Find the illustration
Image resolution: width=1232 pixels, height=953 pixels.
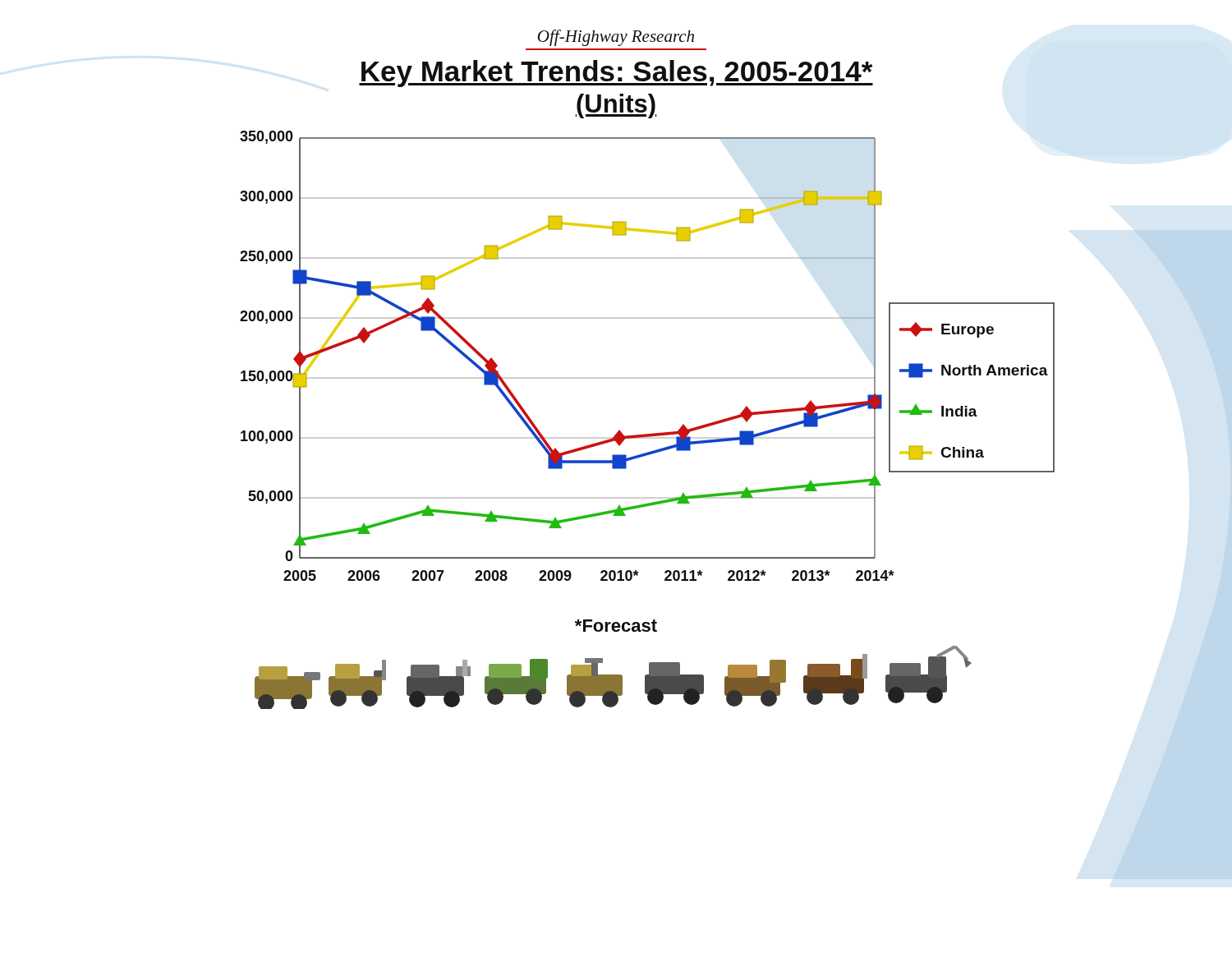(x=616, y=678)
